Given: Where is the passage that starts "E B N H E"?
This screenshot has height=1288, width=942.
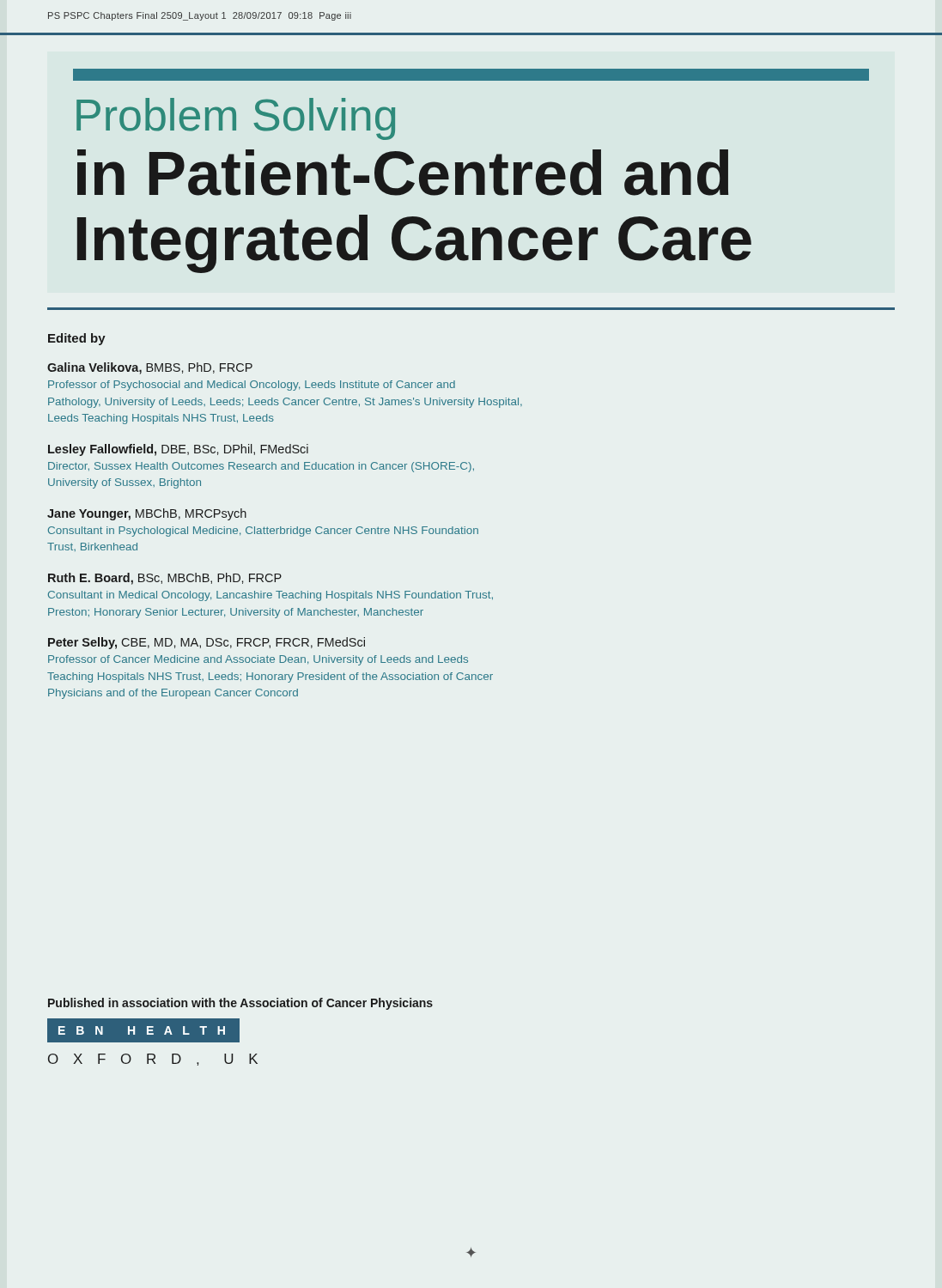Looking at the screenshot, I should 143,1030.
